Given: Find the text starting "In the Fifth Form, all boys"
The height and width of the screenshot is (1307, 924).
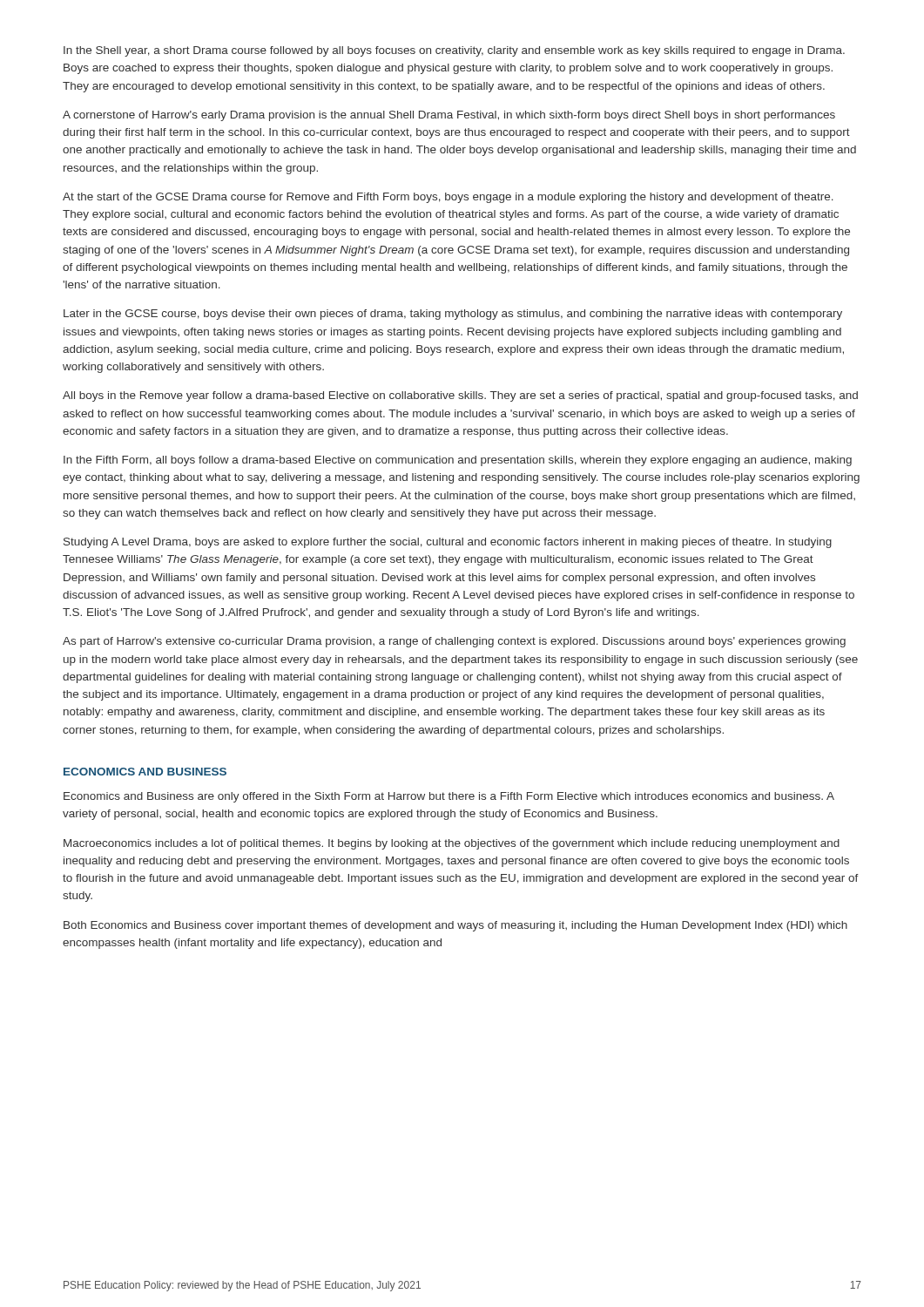Looking at the screenshot, I should (462, 487).
